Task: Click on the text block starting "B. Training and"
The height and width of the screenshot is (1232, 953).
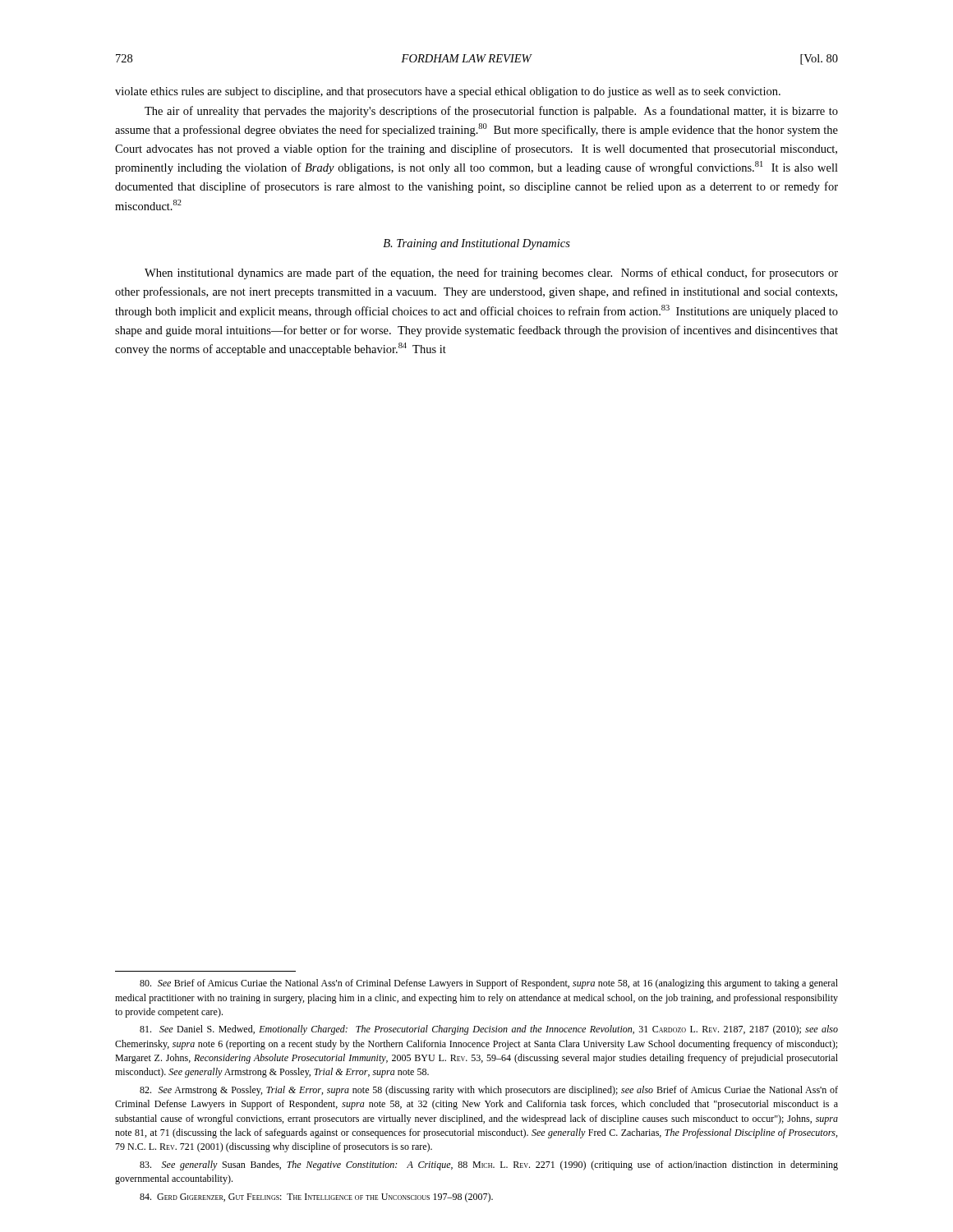Action: click(476, 243)
